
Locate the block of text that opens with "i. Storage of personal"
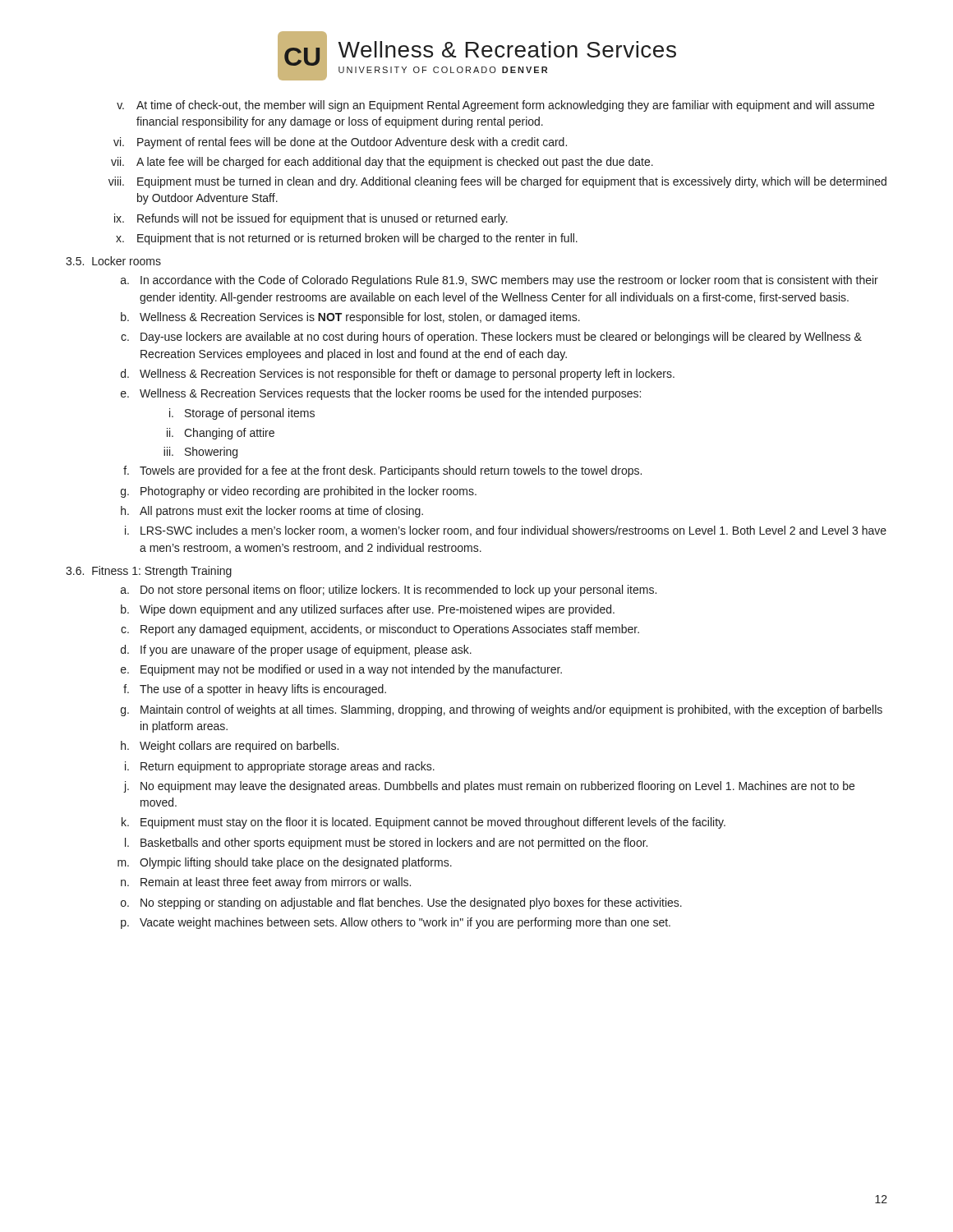pyautogui.click(x=242, y=414)
